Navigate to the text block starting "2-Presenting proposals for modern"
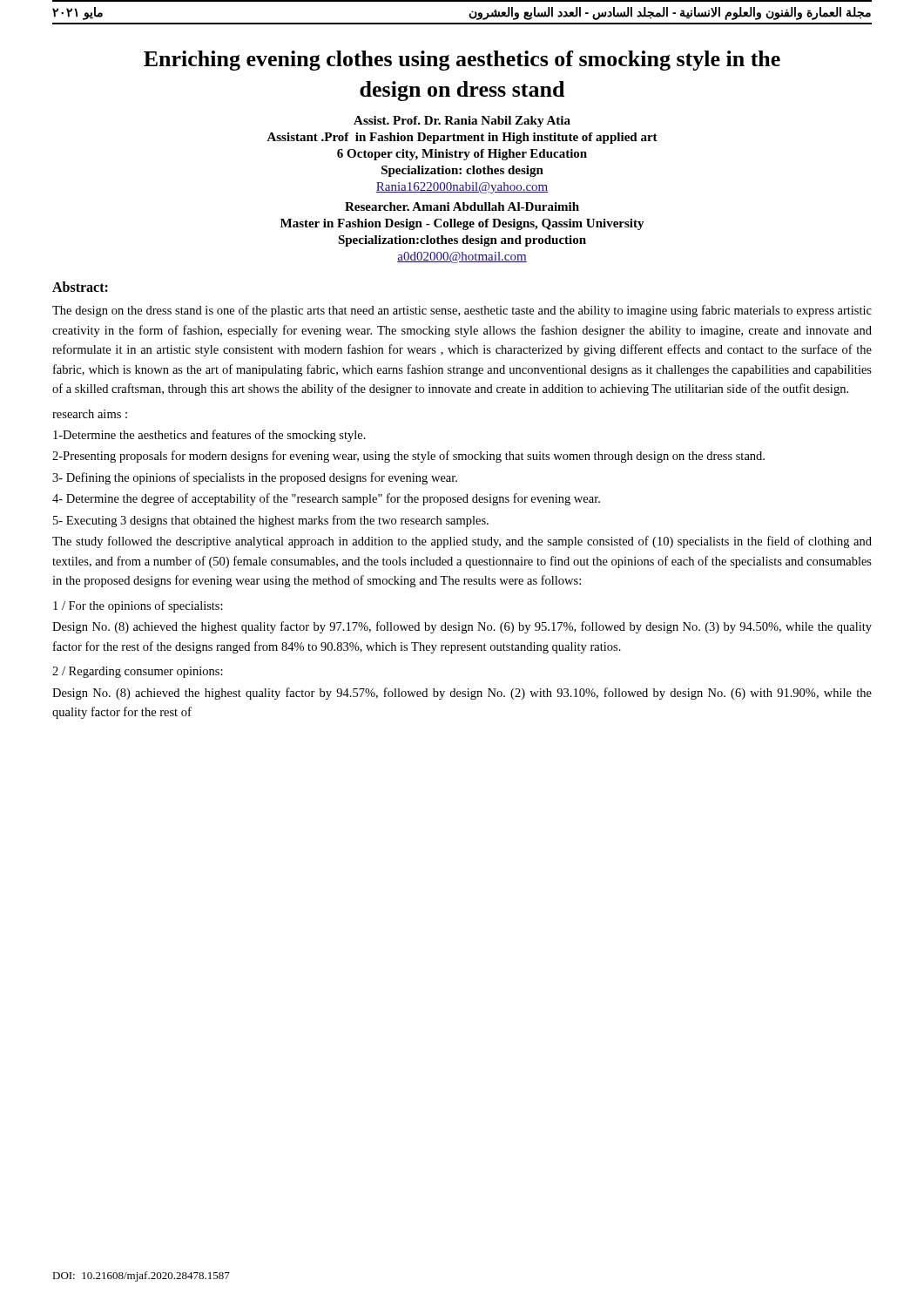The image size is (924, 1307). (462, 456)
